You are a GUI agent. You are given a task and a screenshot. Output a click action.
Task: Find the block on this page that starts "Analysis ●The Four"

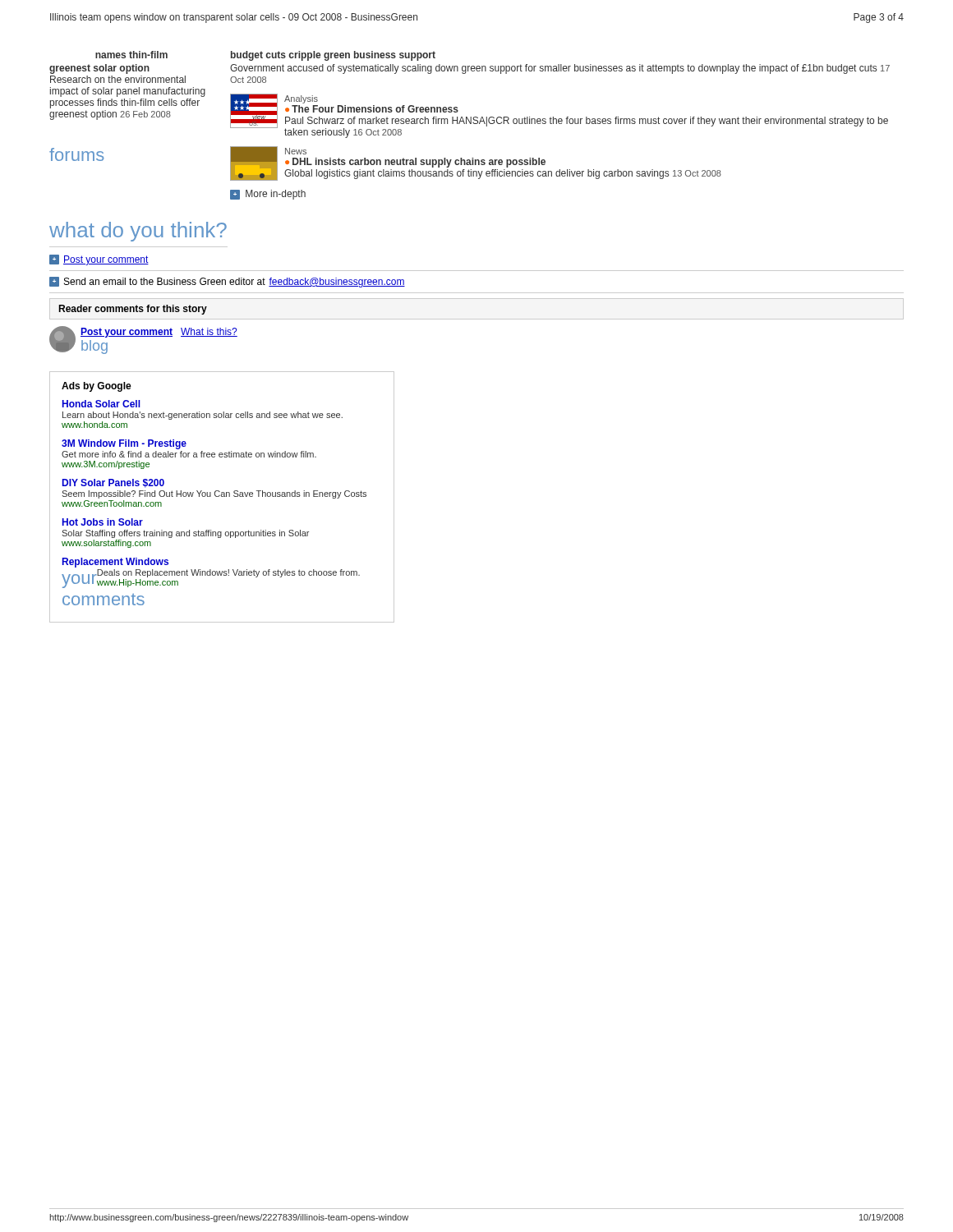tap(594, 116)
